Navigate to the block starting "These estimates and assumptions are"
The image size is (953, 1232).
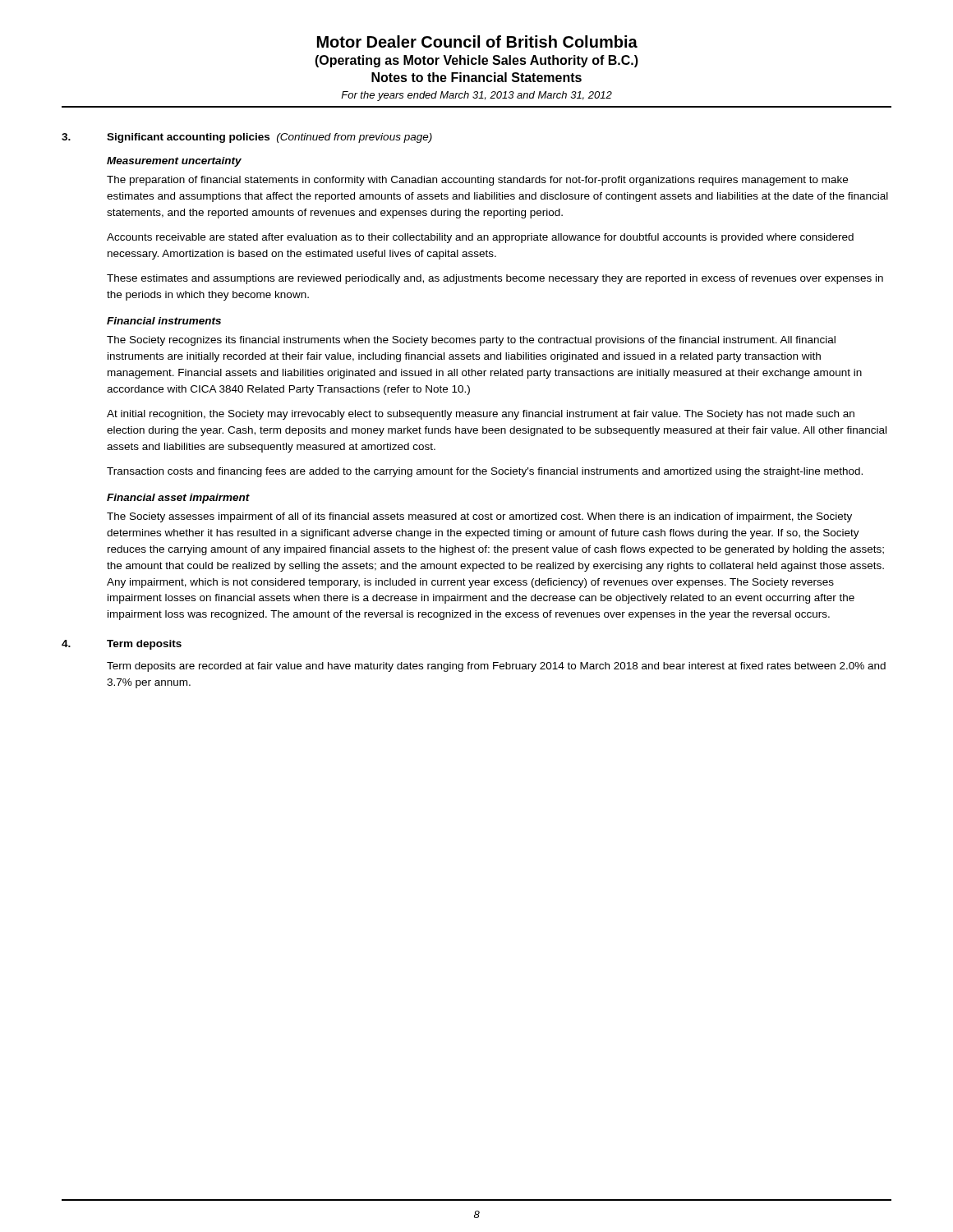(x=495, y=286)
